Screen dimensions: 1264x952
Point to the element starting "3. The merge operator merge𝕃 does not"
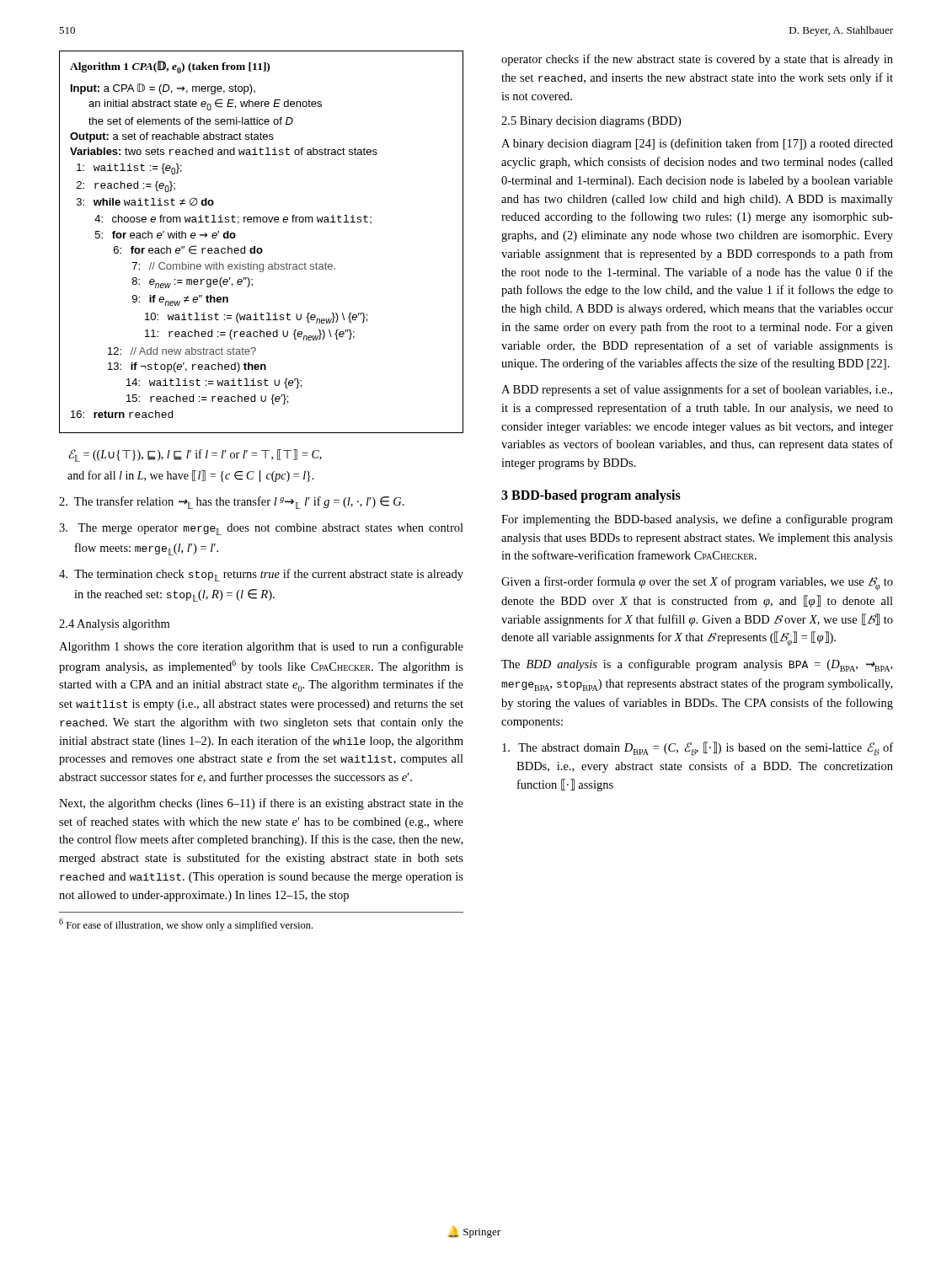[261, 539]
